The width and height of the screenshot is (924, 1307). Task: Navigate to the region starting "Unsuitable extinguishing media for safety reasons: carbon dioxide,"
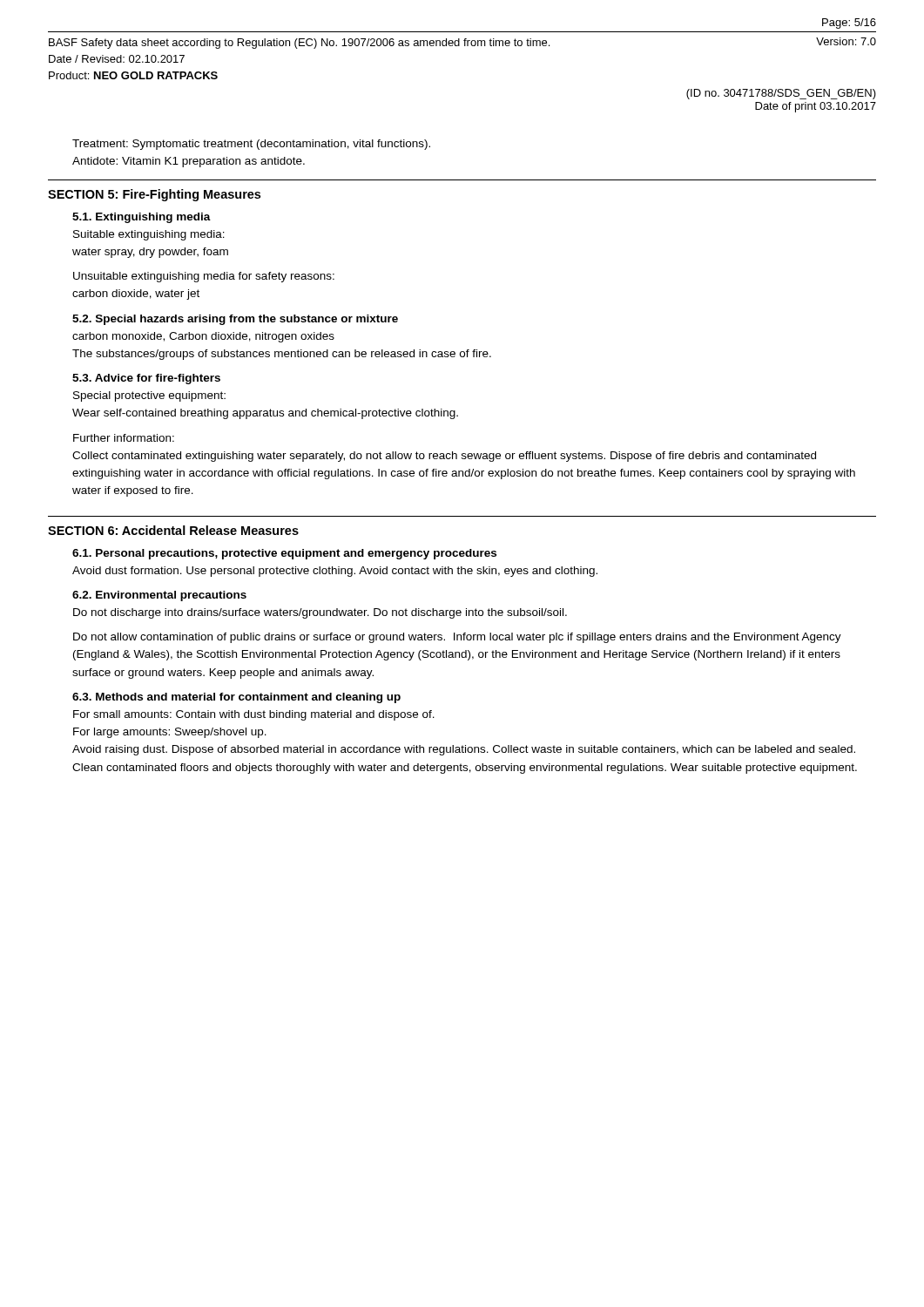point(204,285)
